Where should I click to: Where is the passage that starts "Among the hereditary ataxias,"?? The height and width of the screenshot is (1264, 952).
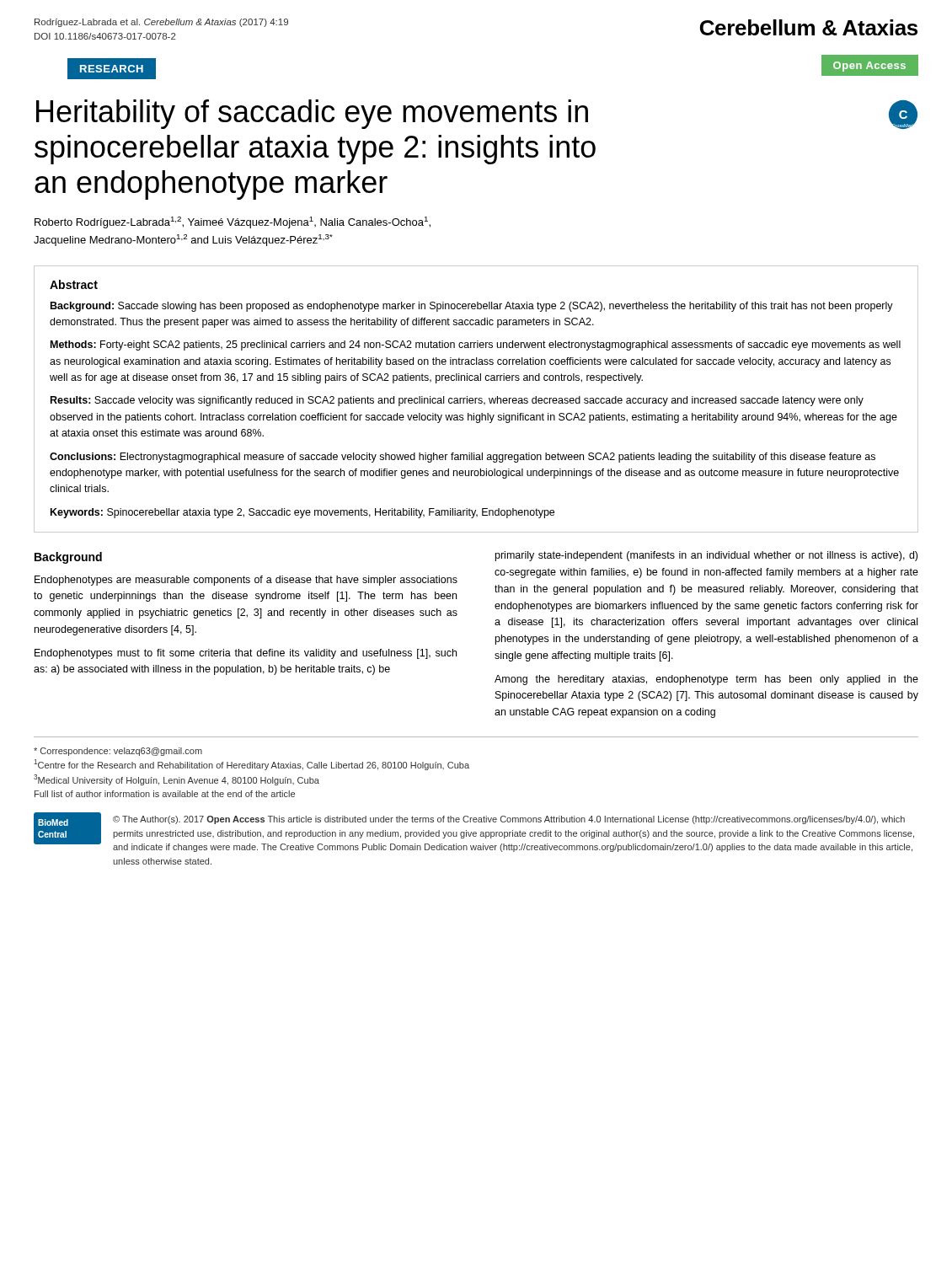click(706, 696)
